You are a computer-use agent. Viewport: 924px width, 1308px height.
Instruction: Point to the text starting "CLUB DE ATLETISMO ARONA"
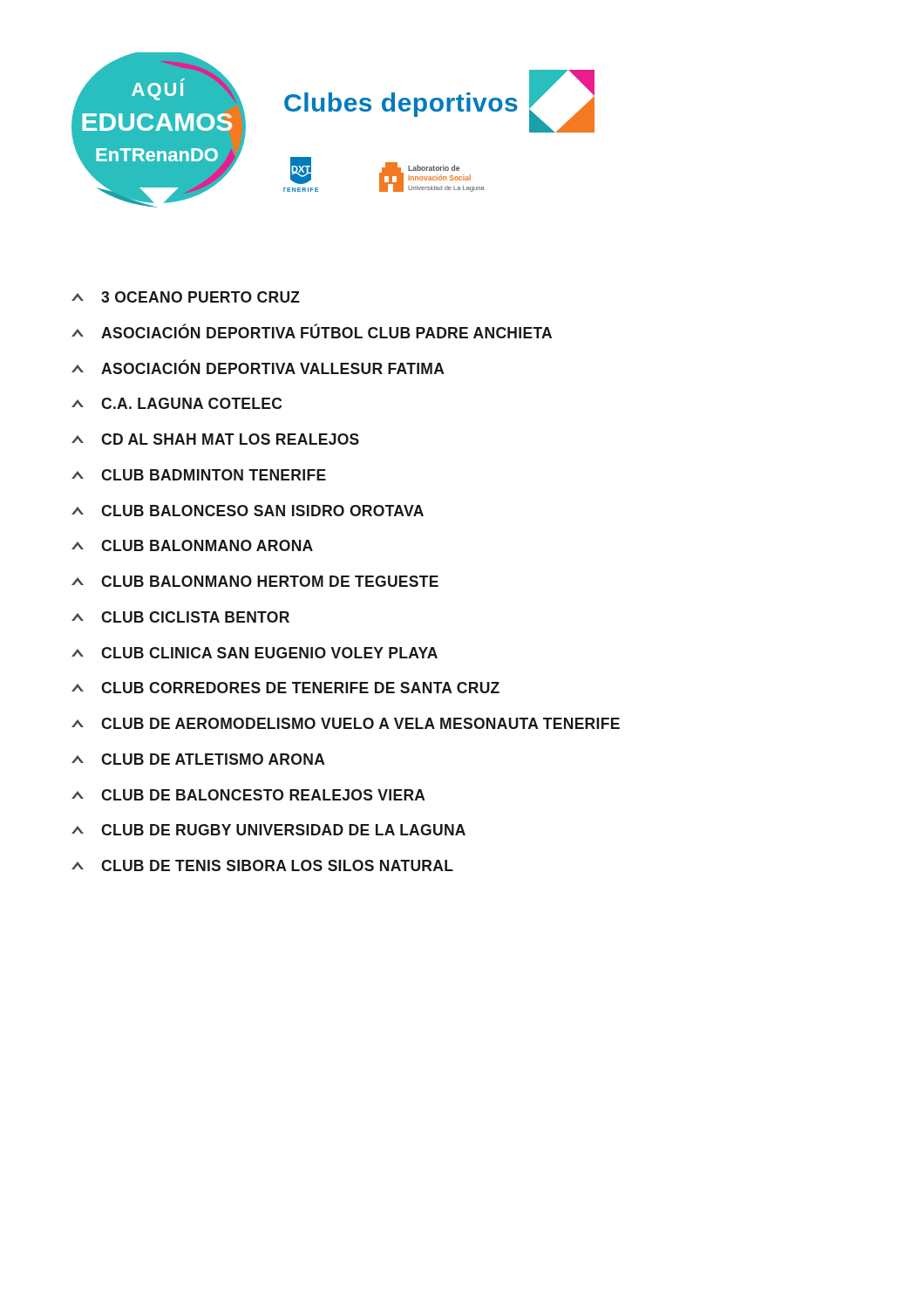tap(198, 760)
